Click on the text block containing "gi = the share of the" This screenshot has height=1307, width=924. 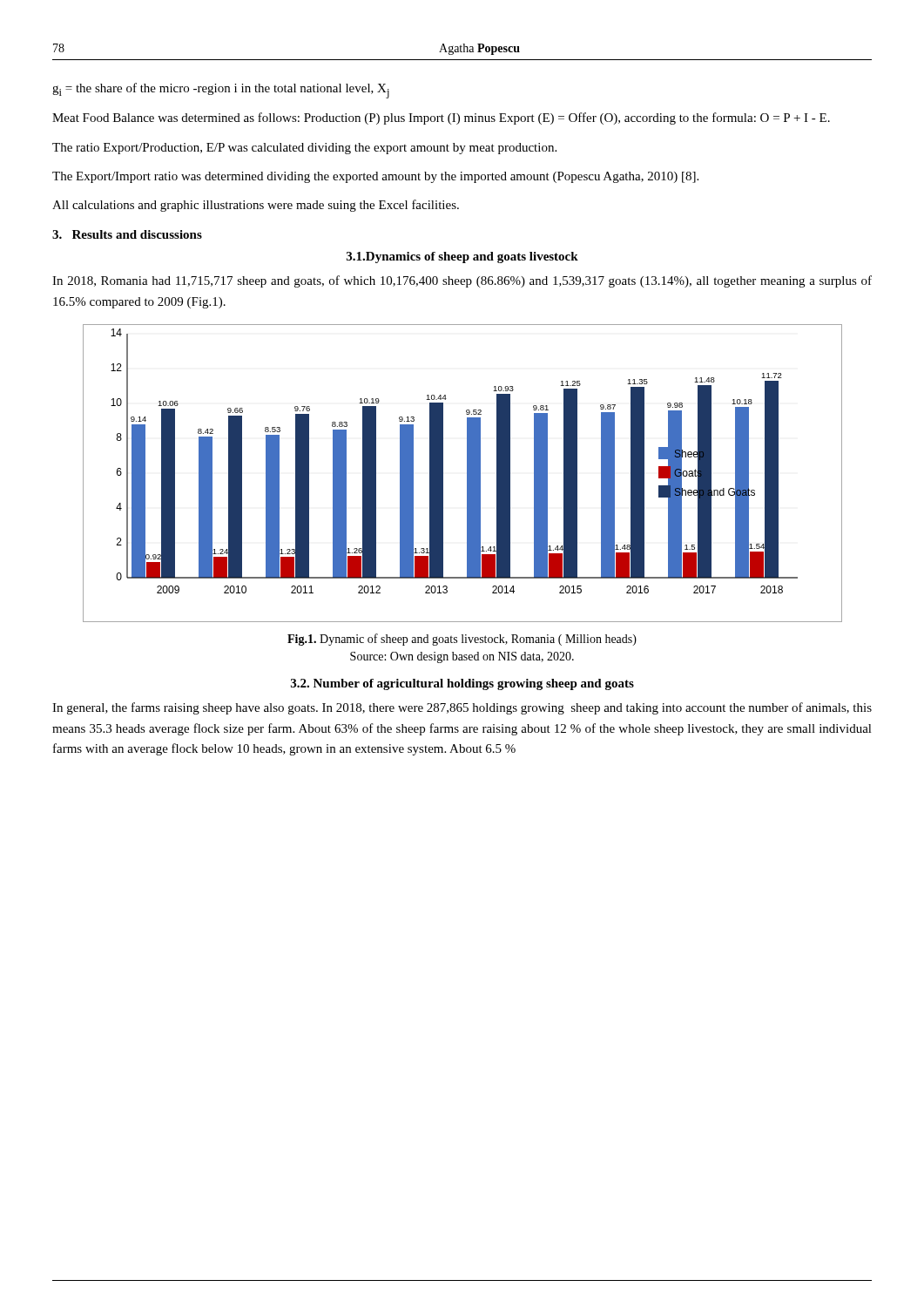coord(221,90)
